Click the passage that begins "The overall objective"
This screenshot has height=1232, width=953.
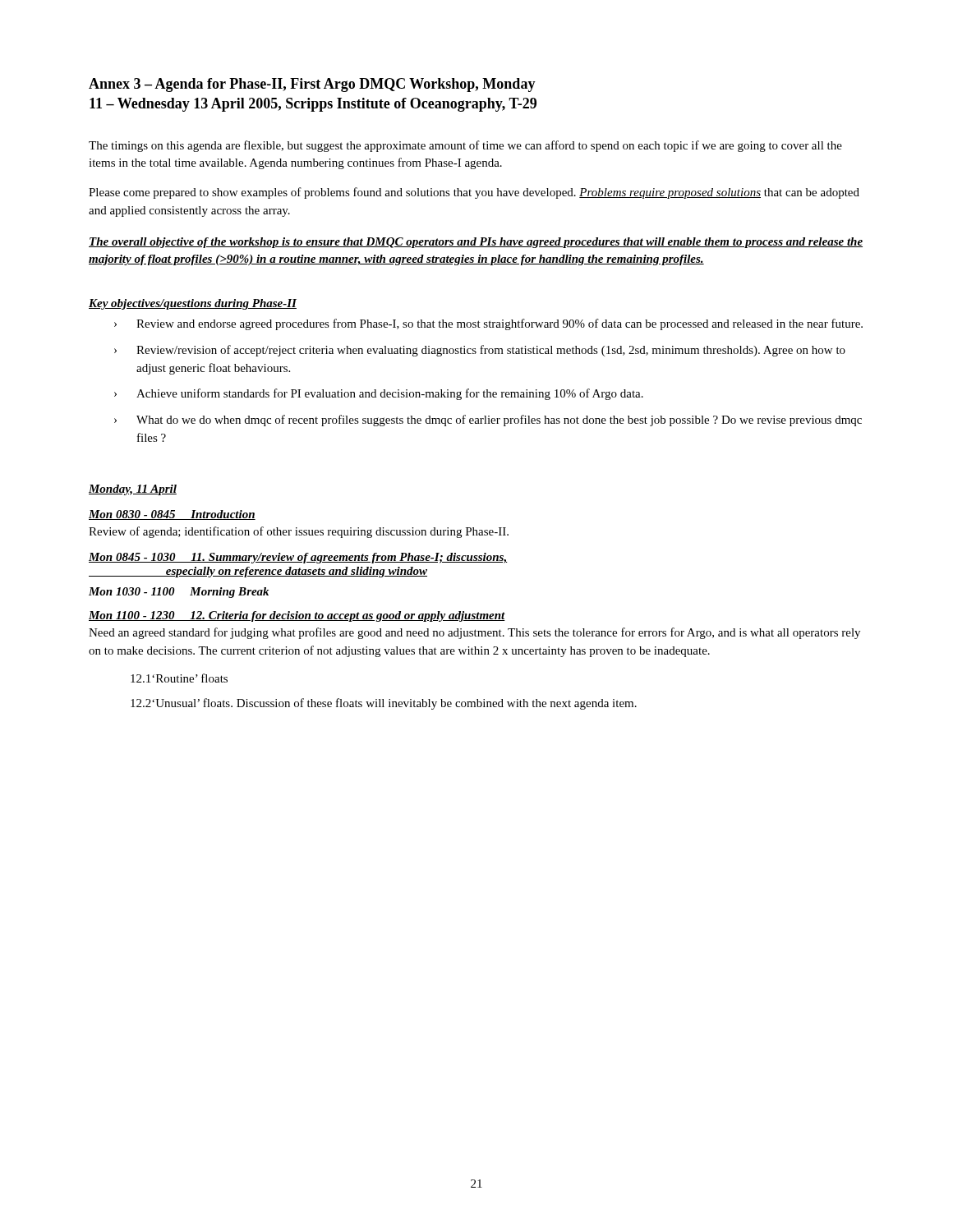pos(476,250)
